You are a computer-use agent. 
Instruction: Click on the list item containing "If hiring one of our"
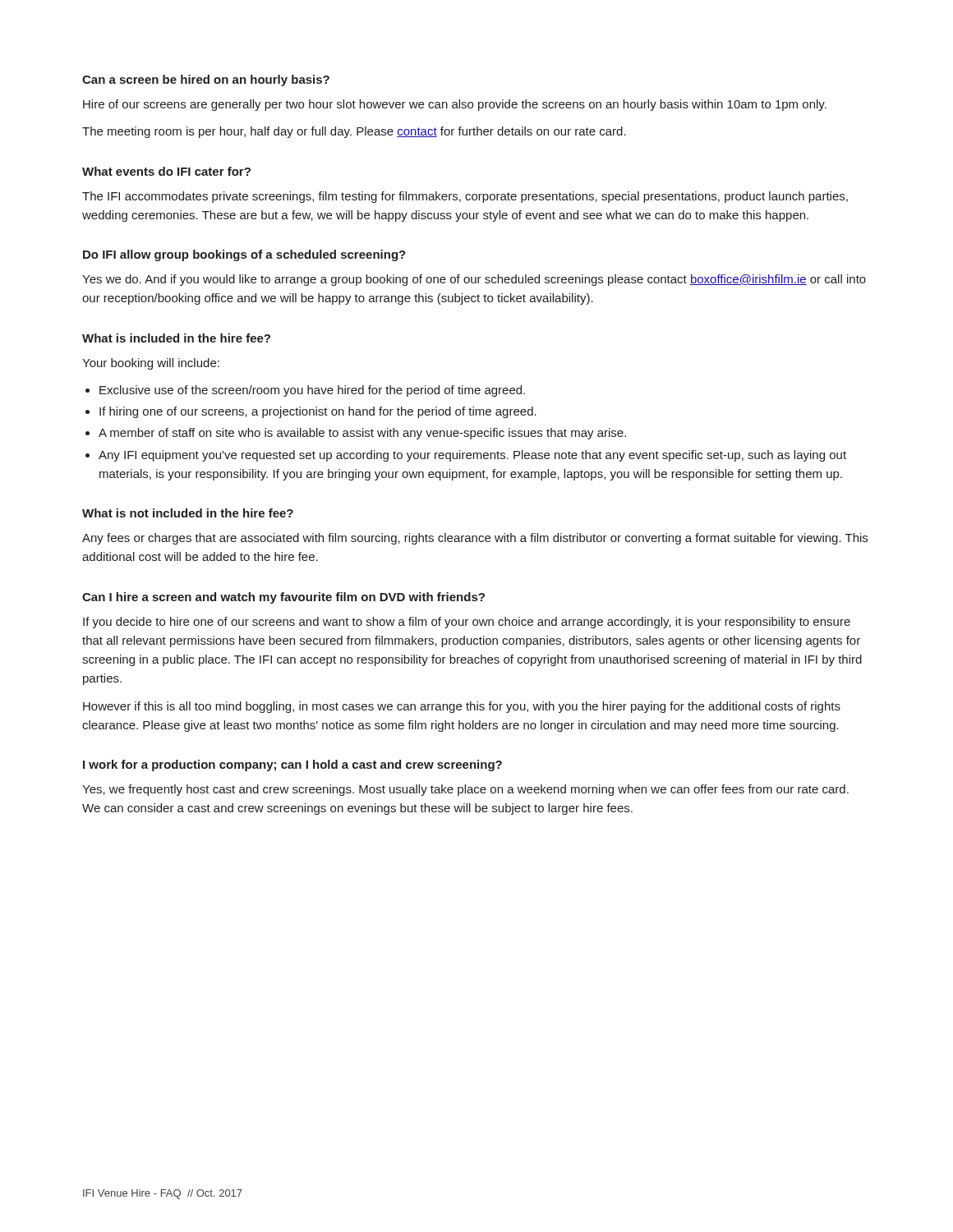point(318,411)
